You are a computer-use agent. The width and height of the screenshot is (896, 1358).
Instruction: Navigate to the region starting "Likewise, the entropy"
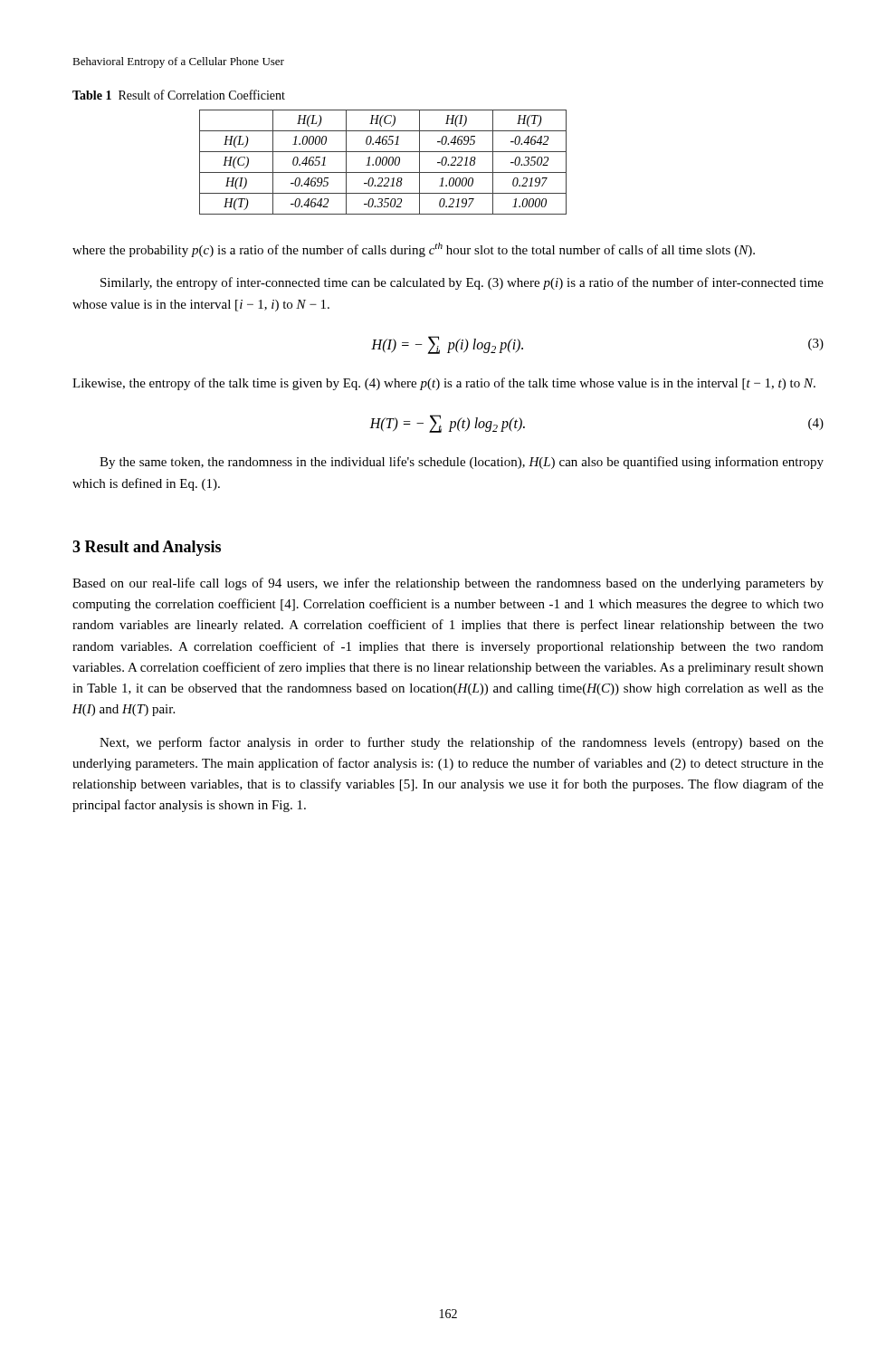coord(444,383)
